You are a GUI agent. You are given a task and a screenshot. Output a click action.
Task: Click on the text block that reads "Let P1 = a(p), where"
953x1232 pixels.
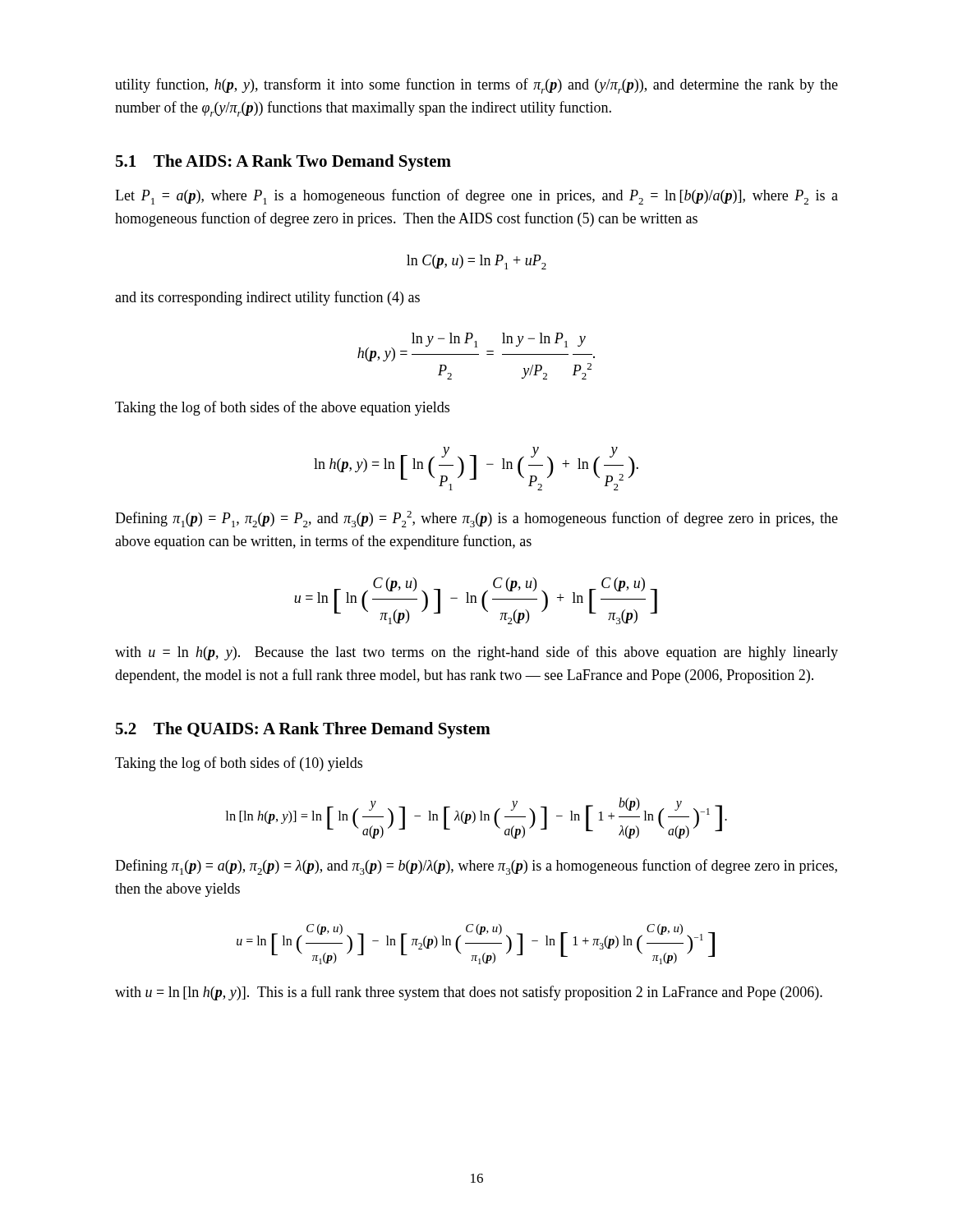click(x=476, y=207)
